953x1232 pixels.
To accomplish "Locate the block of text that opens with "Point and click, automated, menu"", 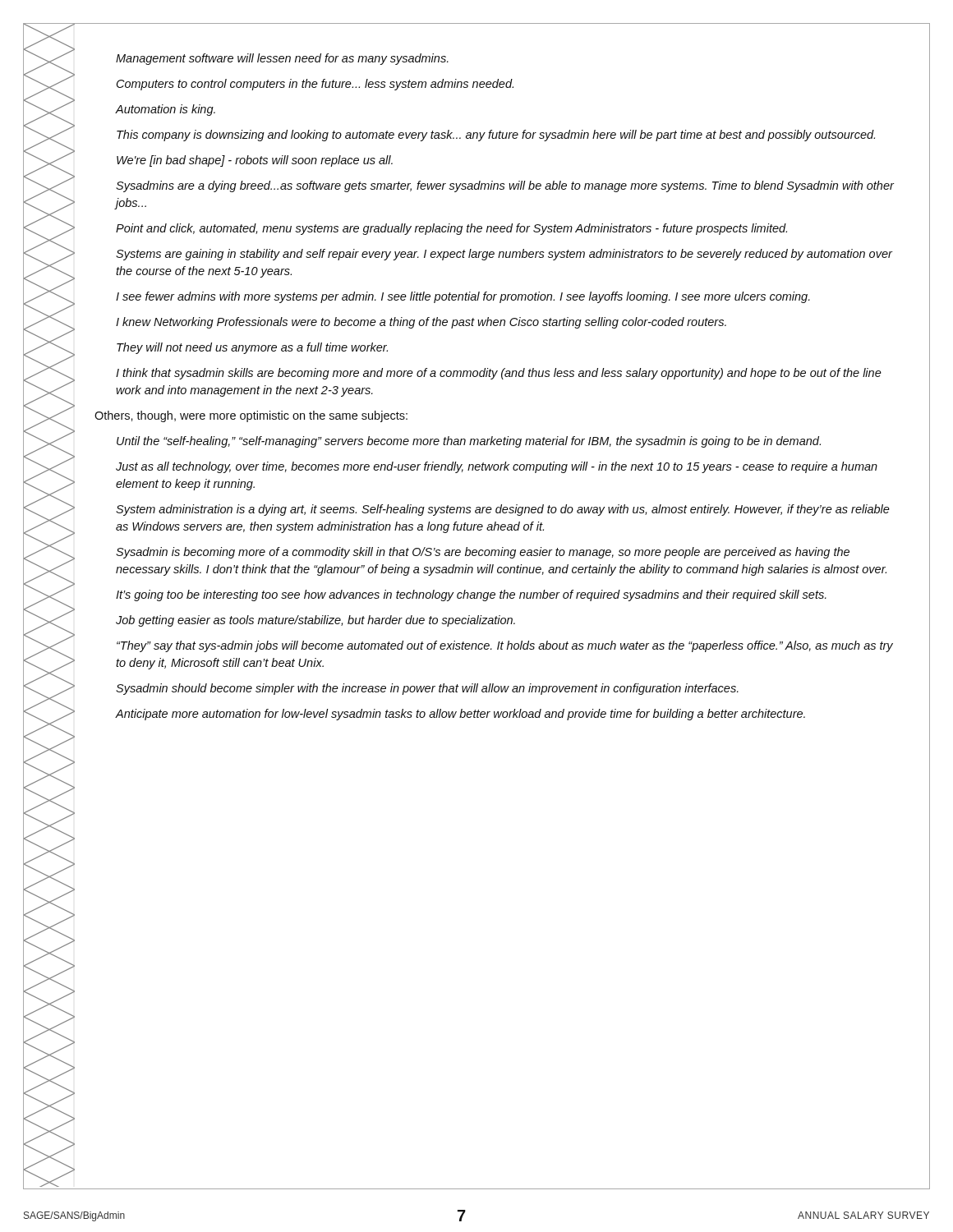I will [x=507, y=229].
